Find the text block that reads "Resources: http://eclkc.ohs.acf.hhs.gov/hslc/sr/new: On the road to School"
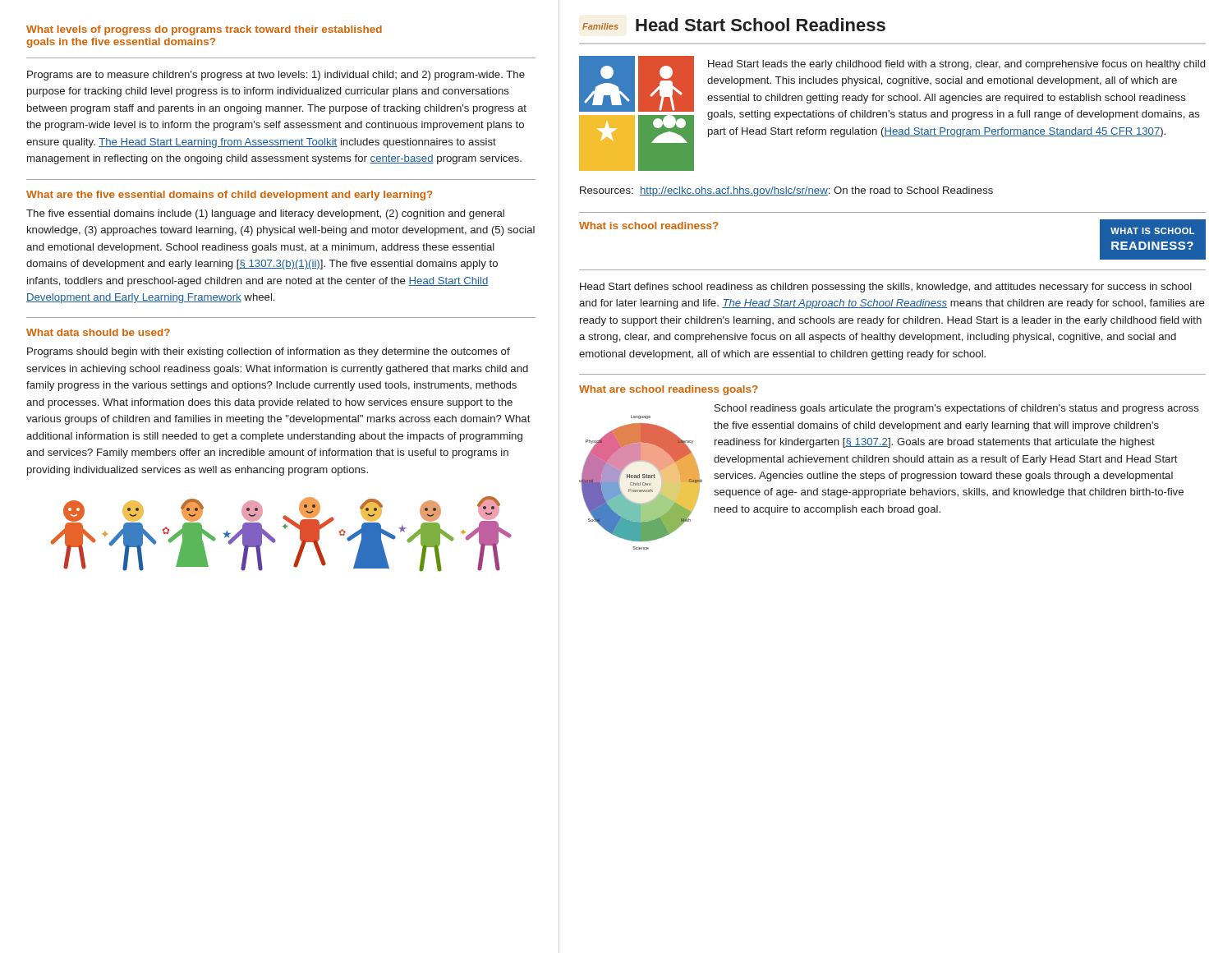Viewport: 1232px width, 953px height. coord(786,190)
